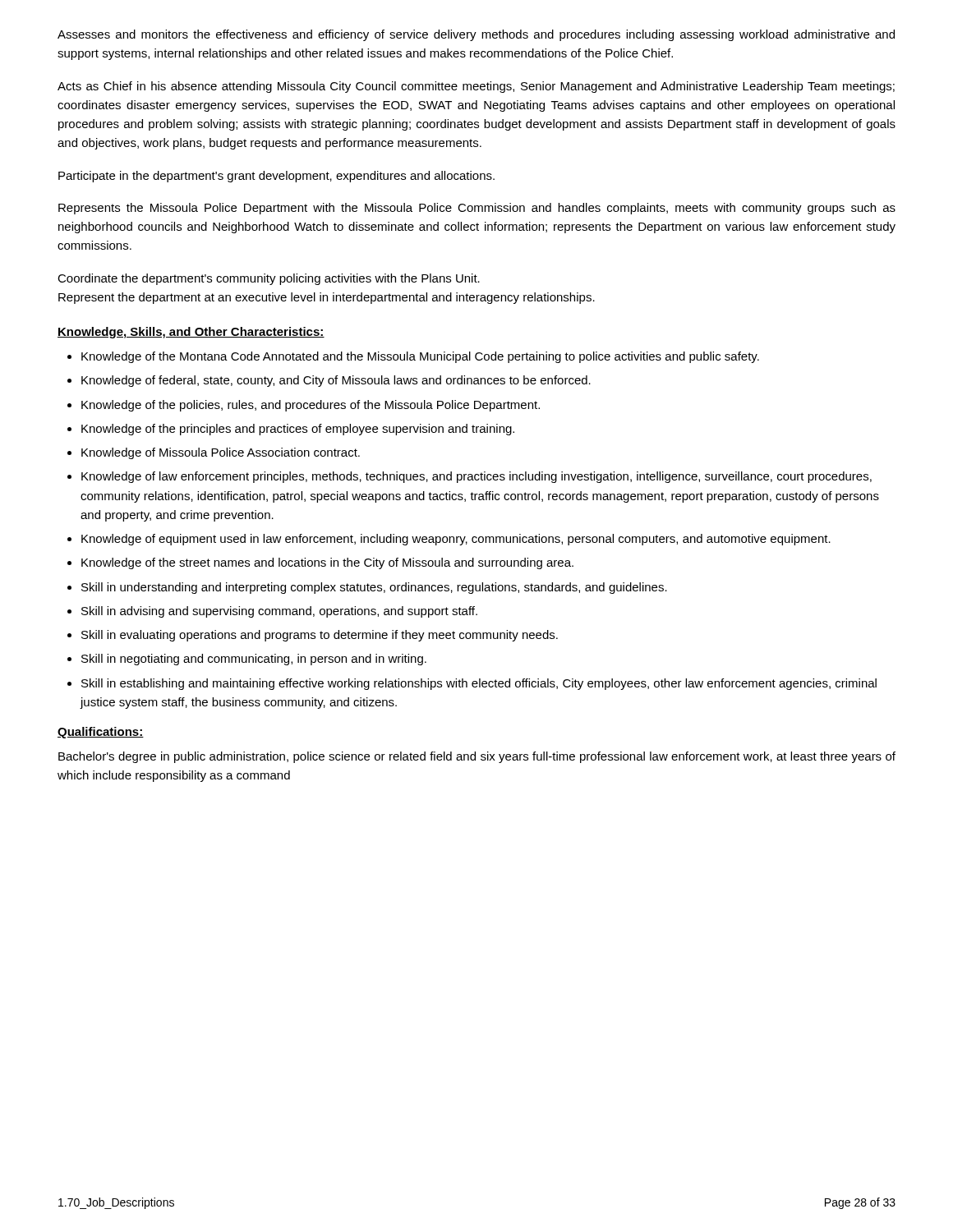This screenshot has height=1232, width=953.
Task: Find the block on this page that starts "Participate in the department's grant development, expenditures"
Action: click(277, 175)
